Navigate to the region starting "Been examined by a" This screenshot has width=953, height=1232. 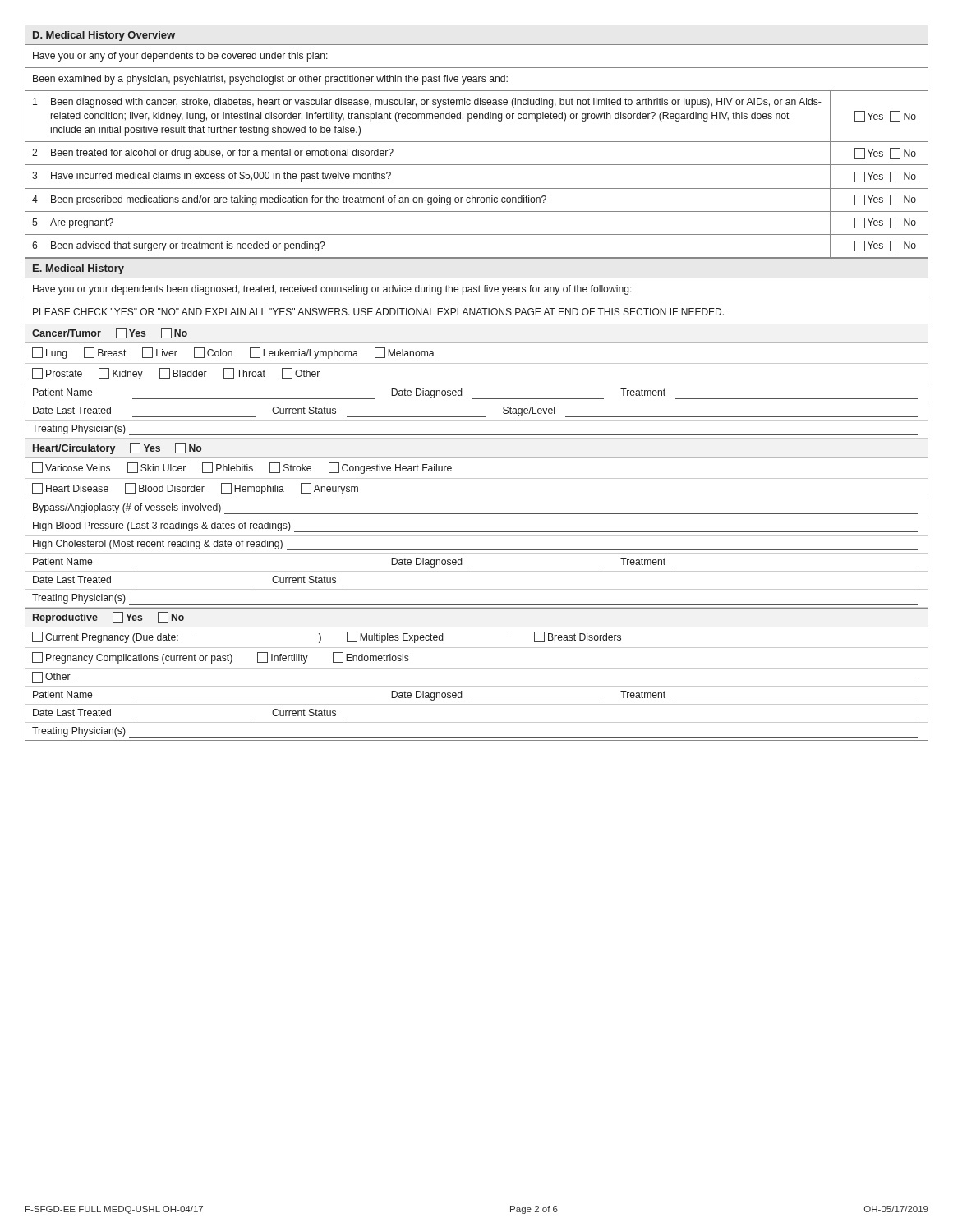click(270, 79)
